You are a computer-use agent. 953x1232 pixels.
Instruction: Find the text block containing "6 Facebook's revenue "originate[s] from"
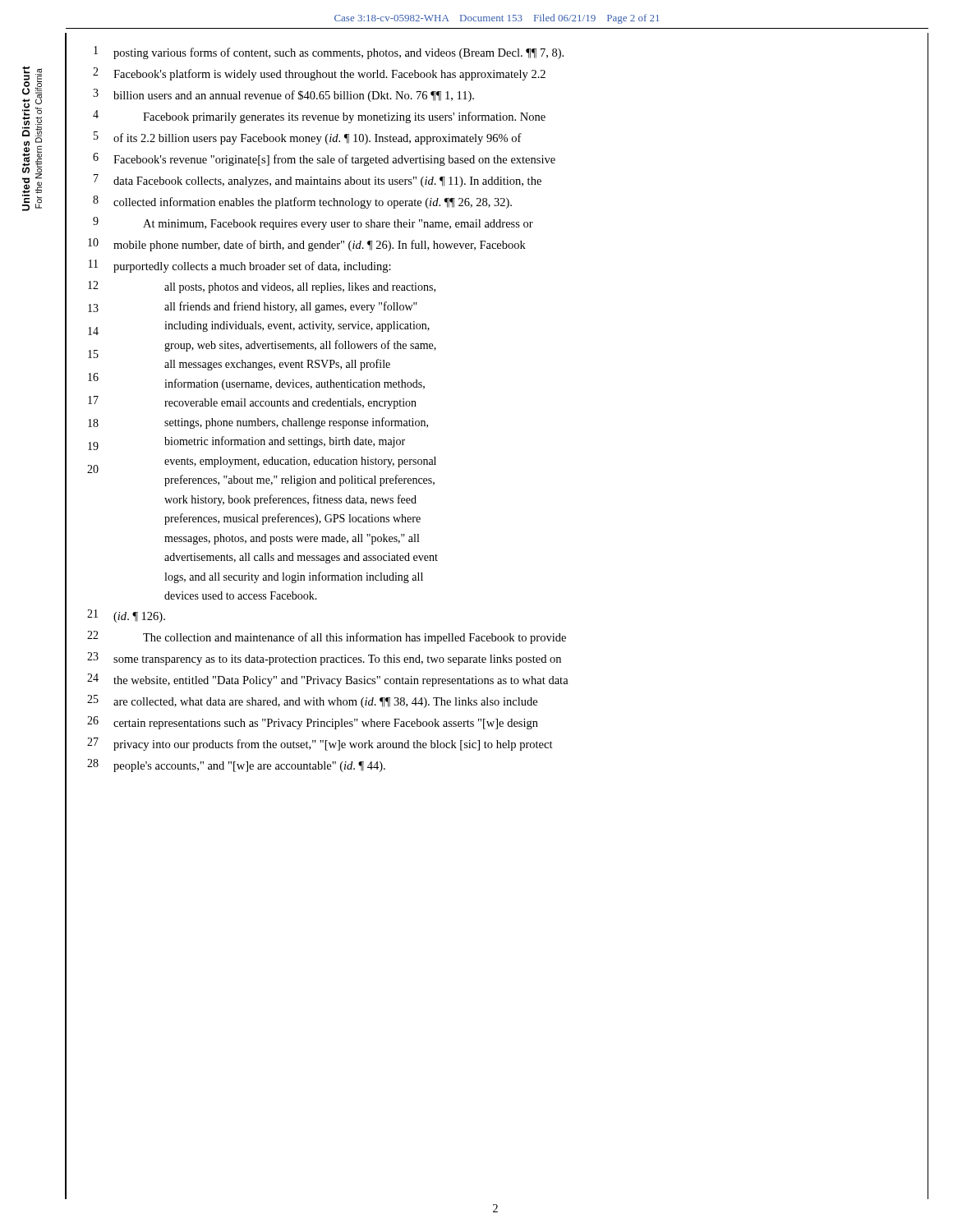(496, 160)
